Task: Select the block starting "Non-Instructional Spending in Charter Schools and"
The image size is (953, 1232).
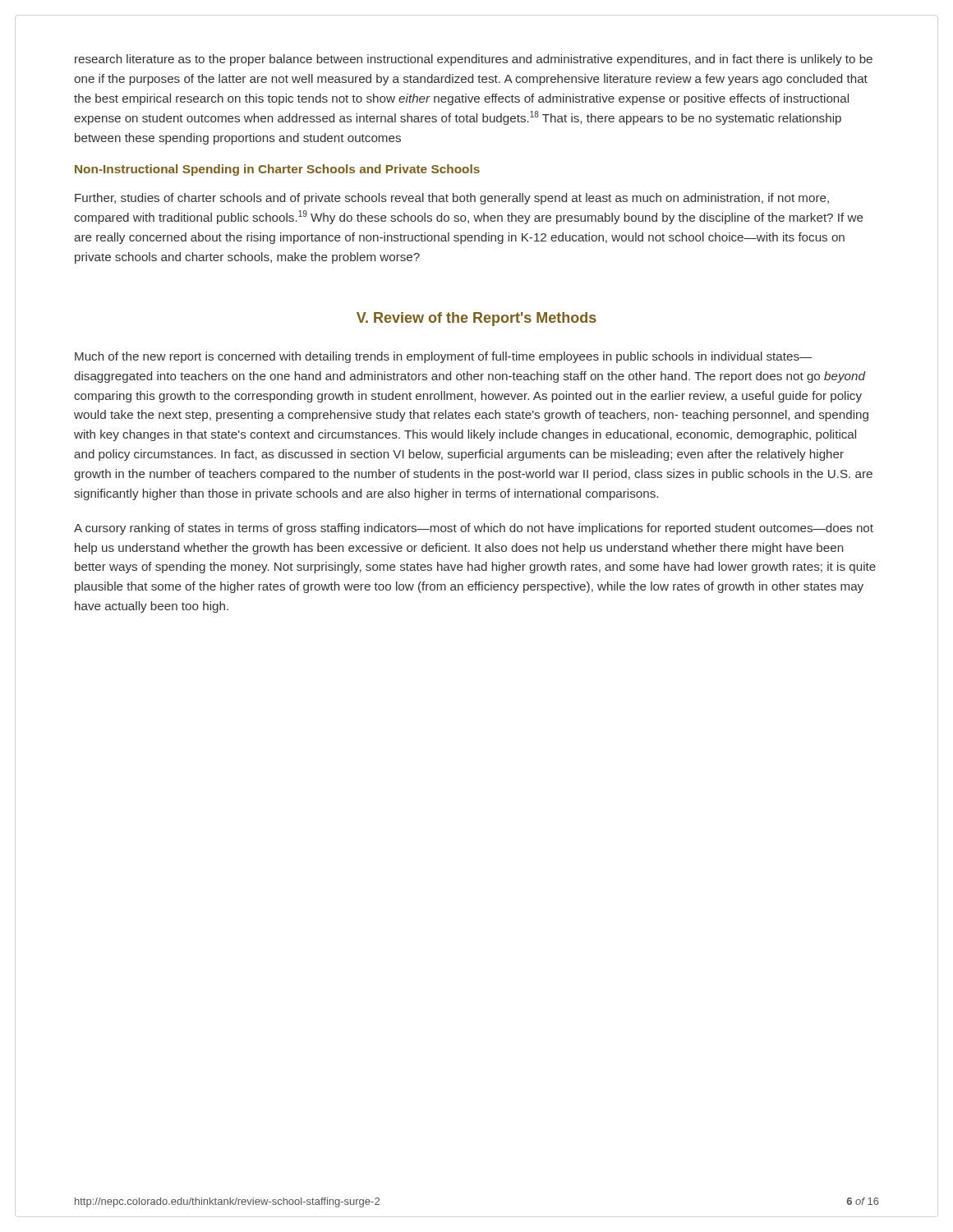Action: [277, 169]
